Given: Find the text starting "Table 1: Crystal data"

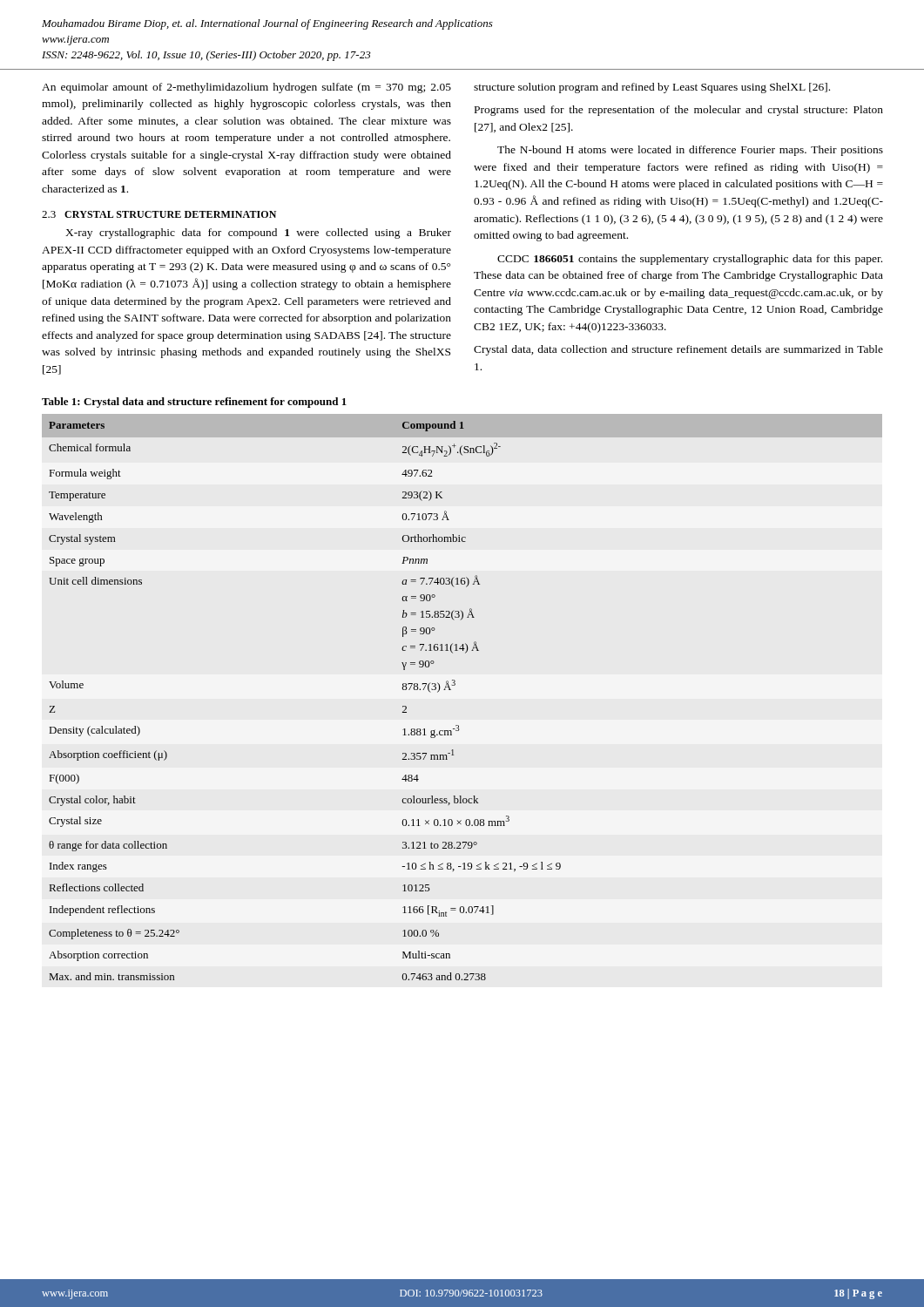Looking at the screenshot, I should click(194, 402).
